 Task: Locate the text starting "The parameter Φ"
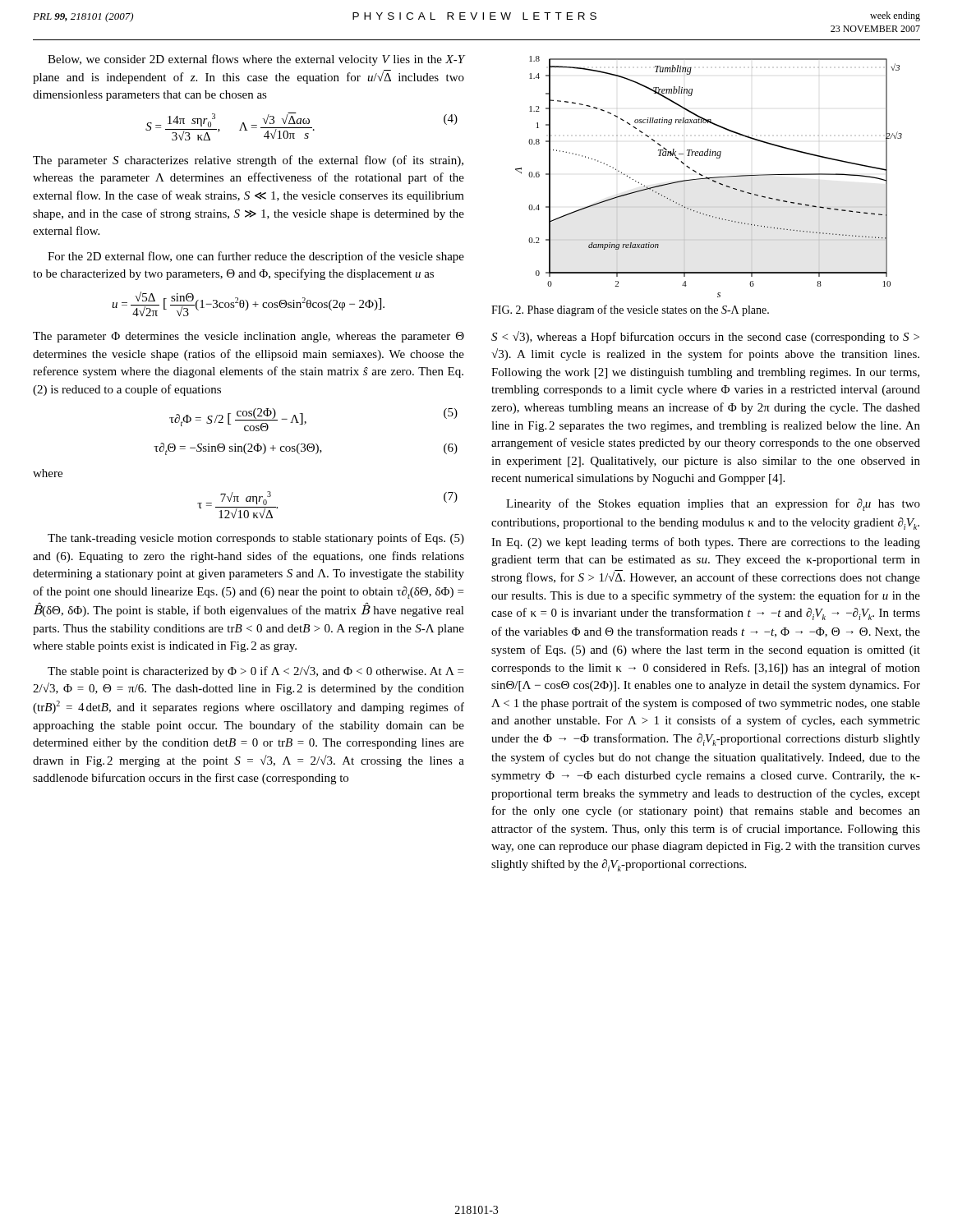pyautogui.click(x=249, y=363)
